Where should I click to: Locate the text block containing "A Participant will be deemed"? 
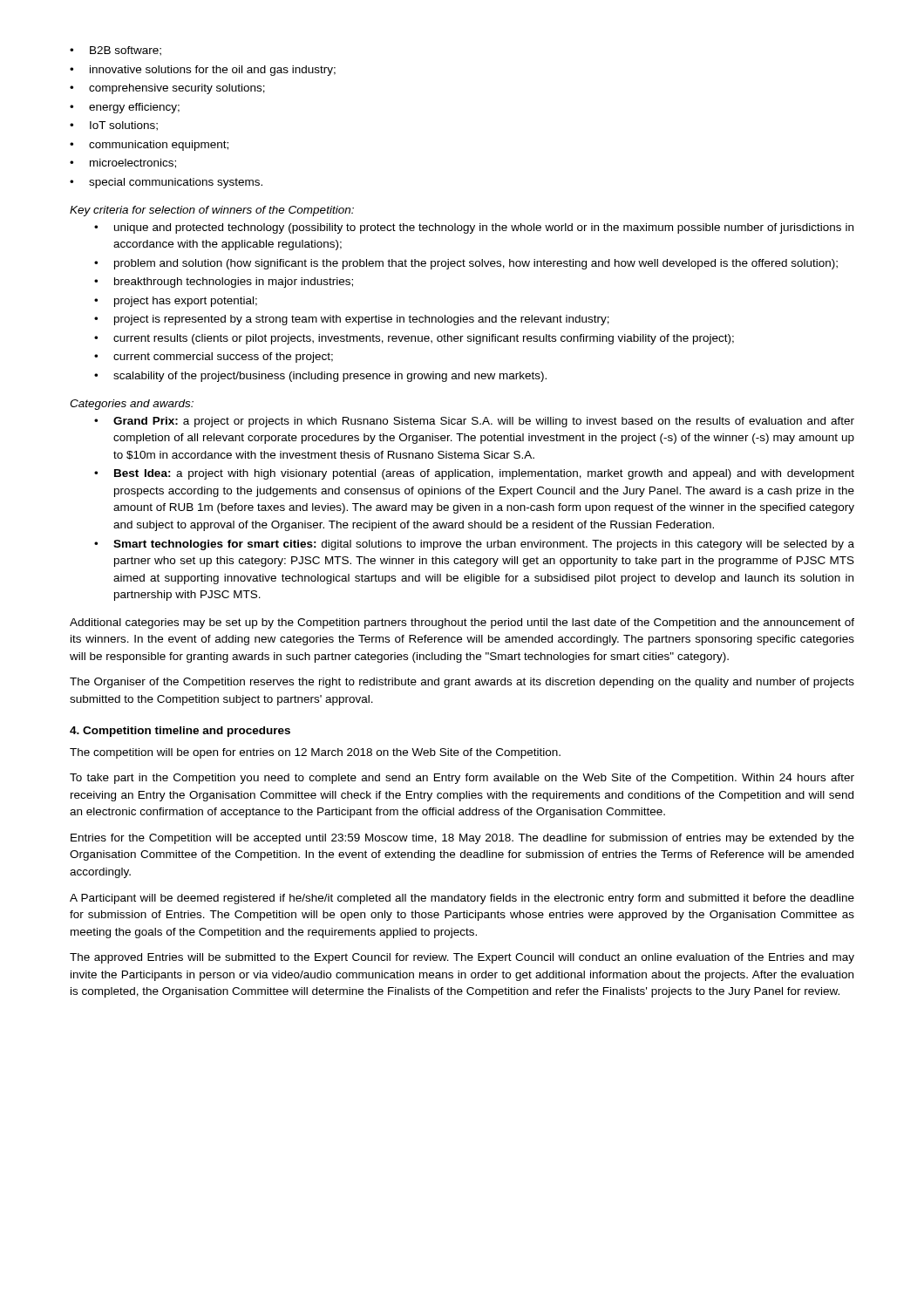[462, 915]
